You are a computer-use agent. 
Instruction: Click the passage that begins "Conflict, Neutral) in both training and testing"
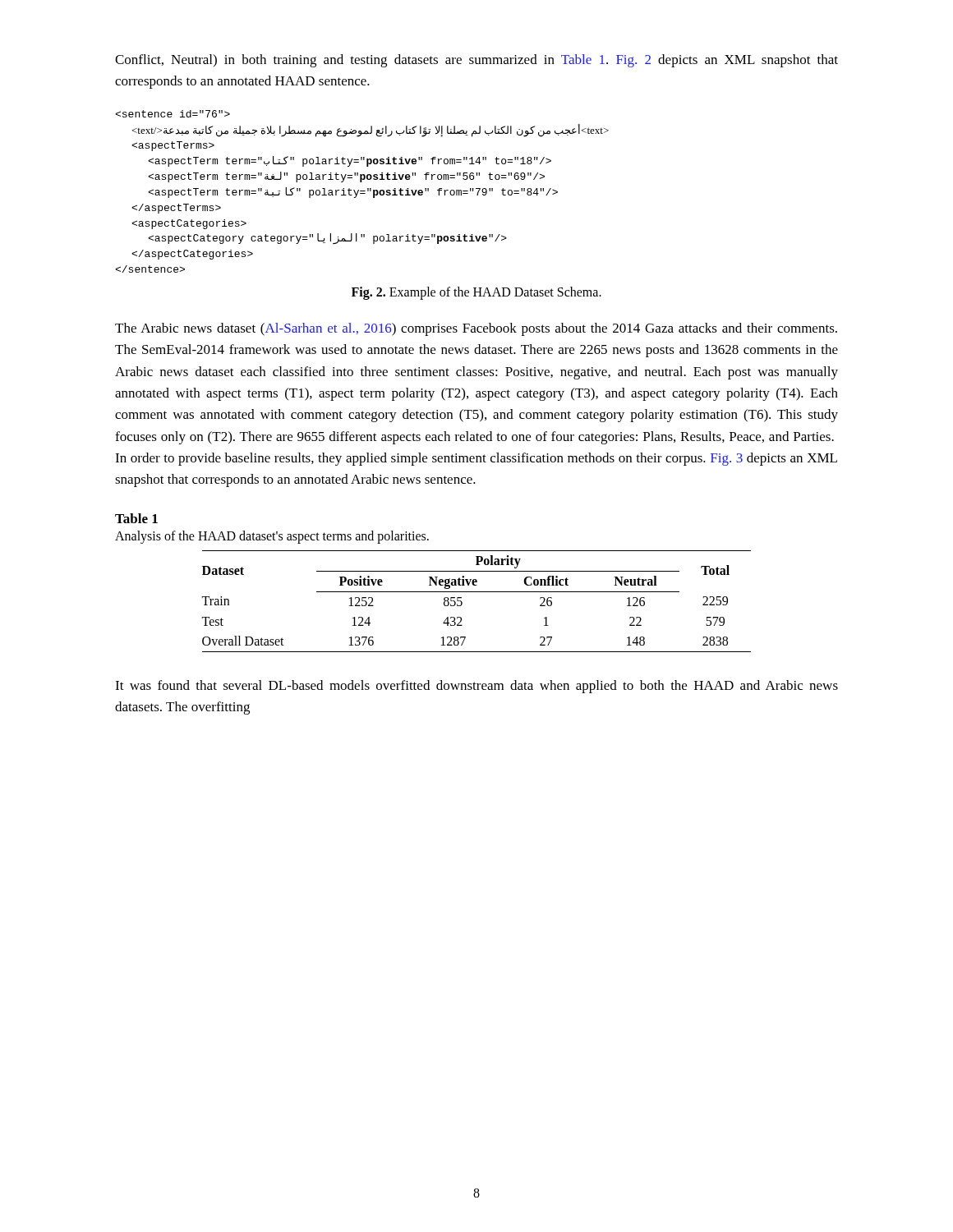click(476, 70)
